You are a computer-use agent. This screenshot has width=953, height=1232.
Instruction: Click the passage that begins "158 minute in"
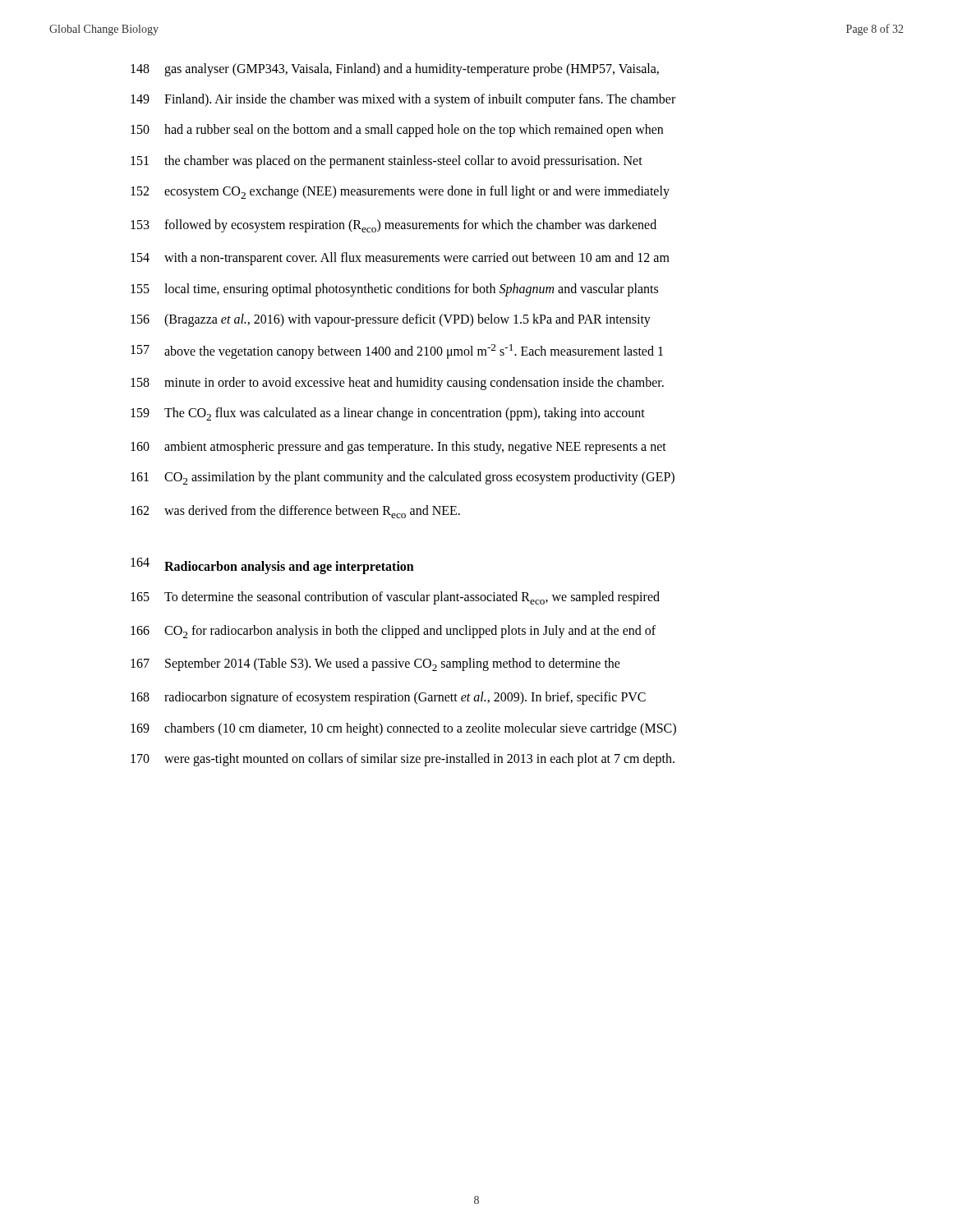click(x=476, y=382)
